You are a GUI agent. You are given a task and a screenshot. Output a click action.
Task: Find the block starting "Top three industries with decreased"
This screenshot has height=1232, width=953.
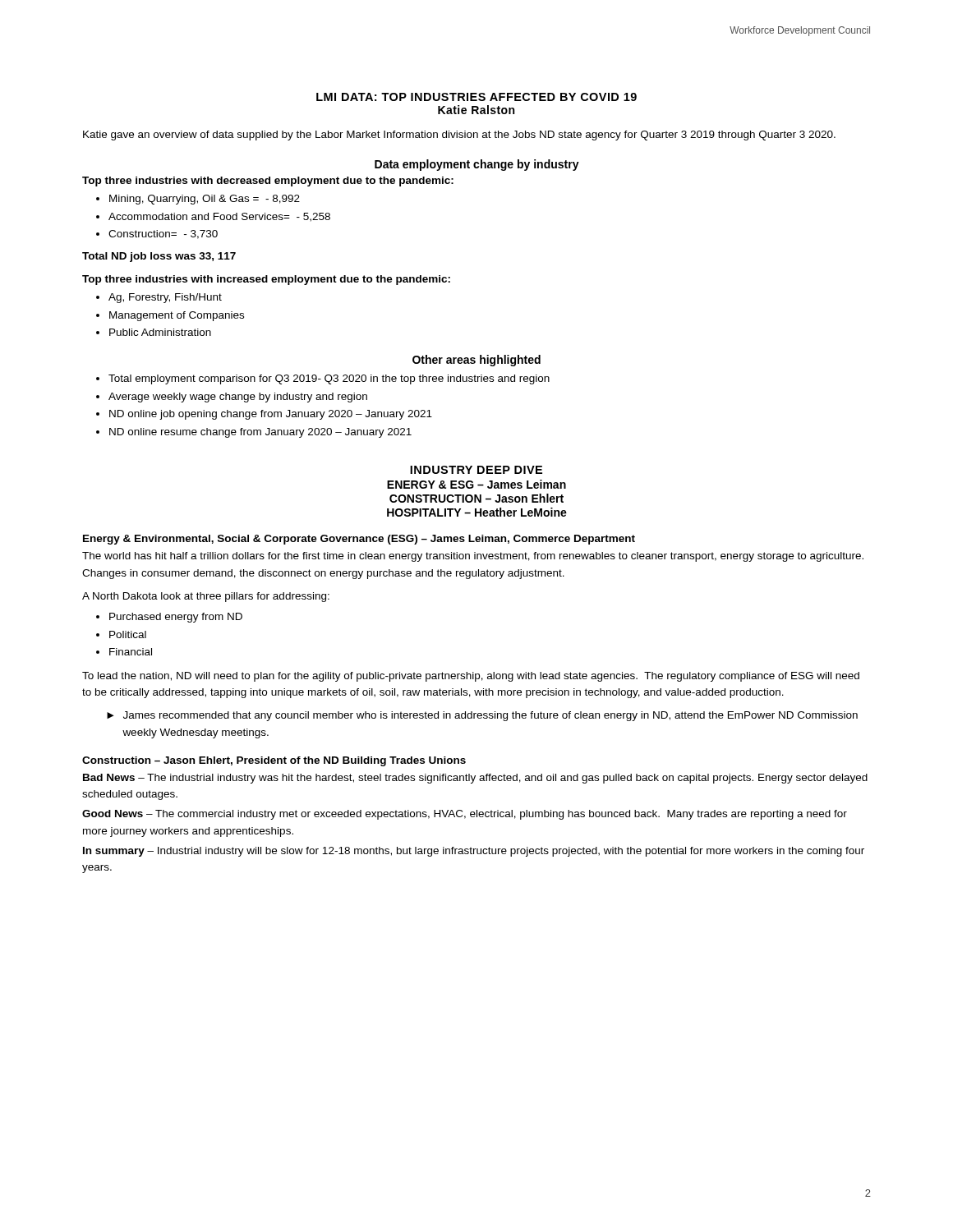click(x=268, y=180)
